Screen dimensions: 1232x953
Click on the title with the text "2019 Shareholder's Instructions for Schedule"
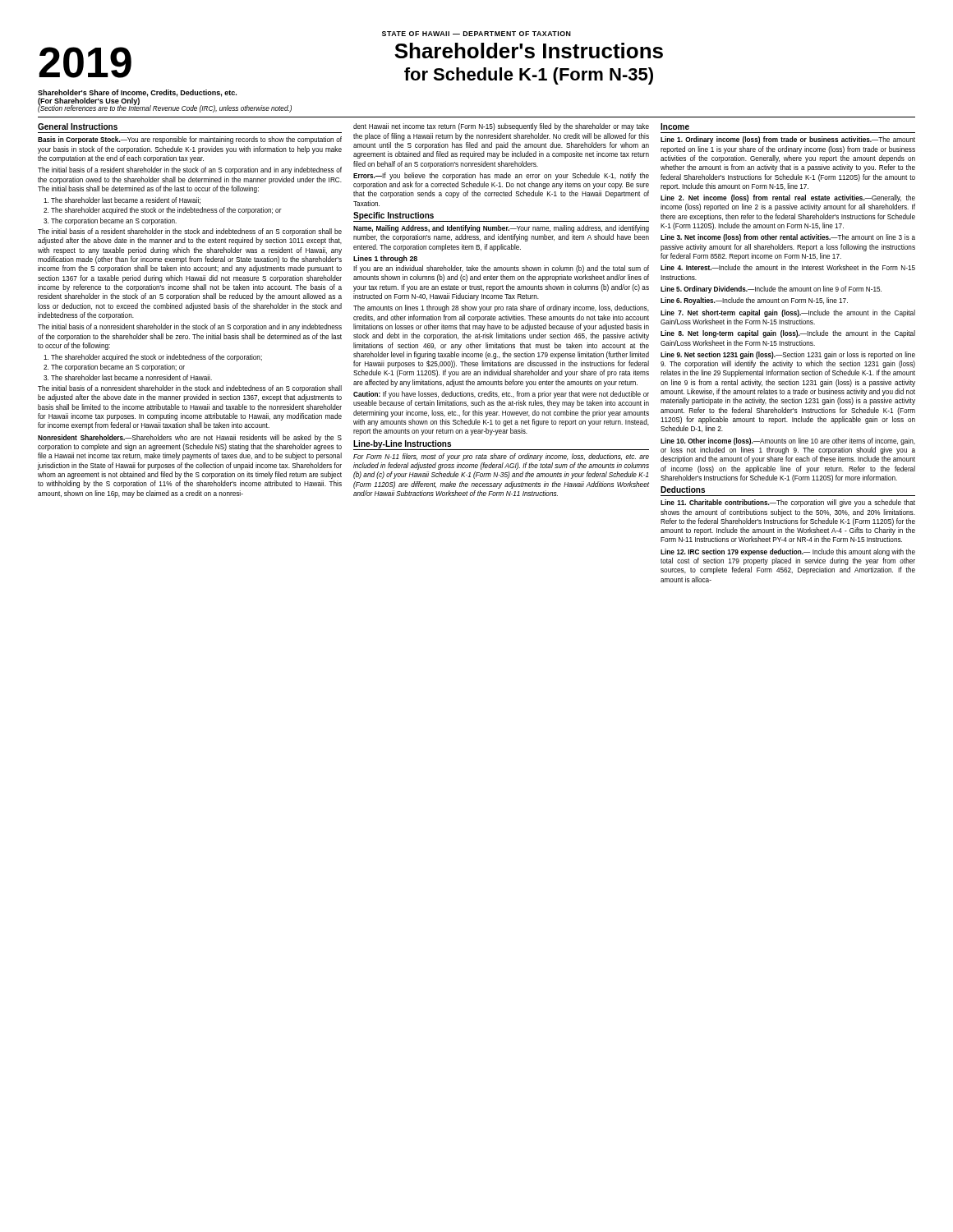[476, 63]
